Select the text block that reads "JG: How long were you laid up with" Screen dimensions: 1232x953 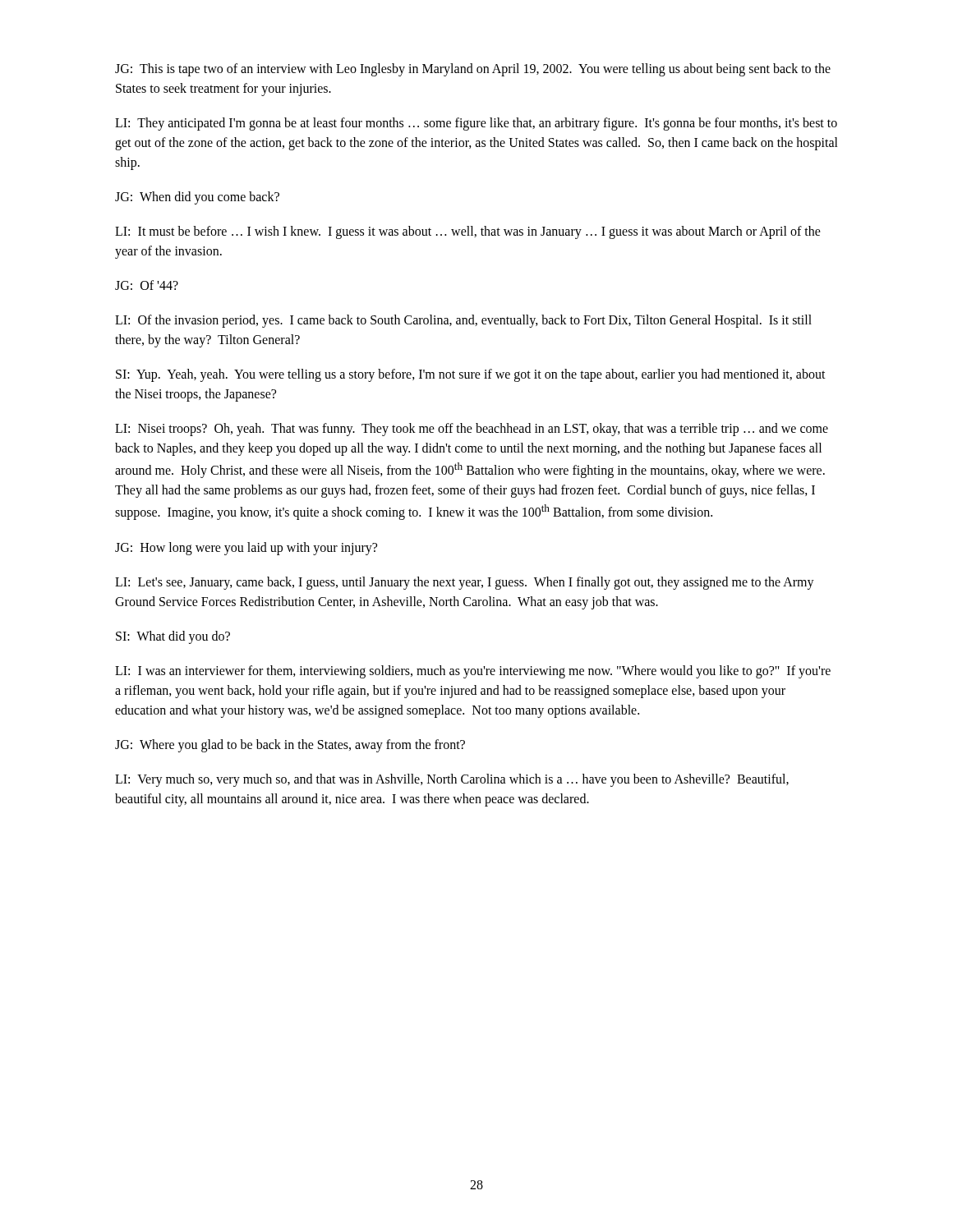(x=246, y=547)
